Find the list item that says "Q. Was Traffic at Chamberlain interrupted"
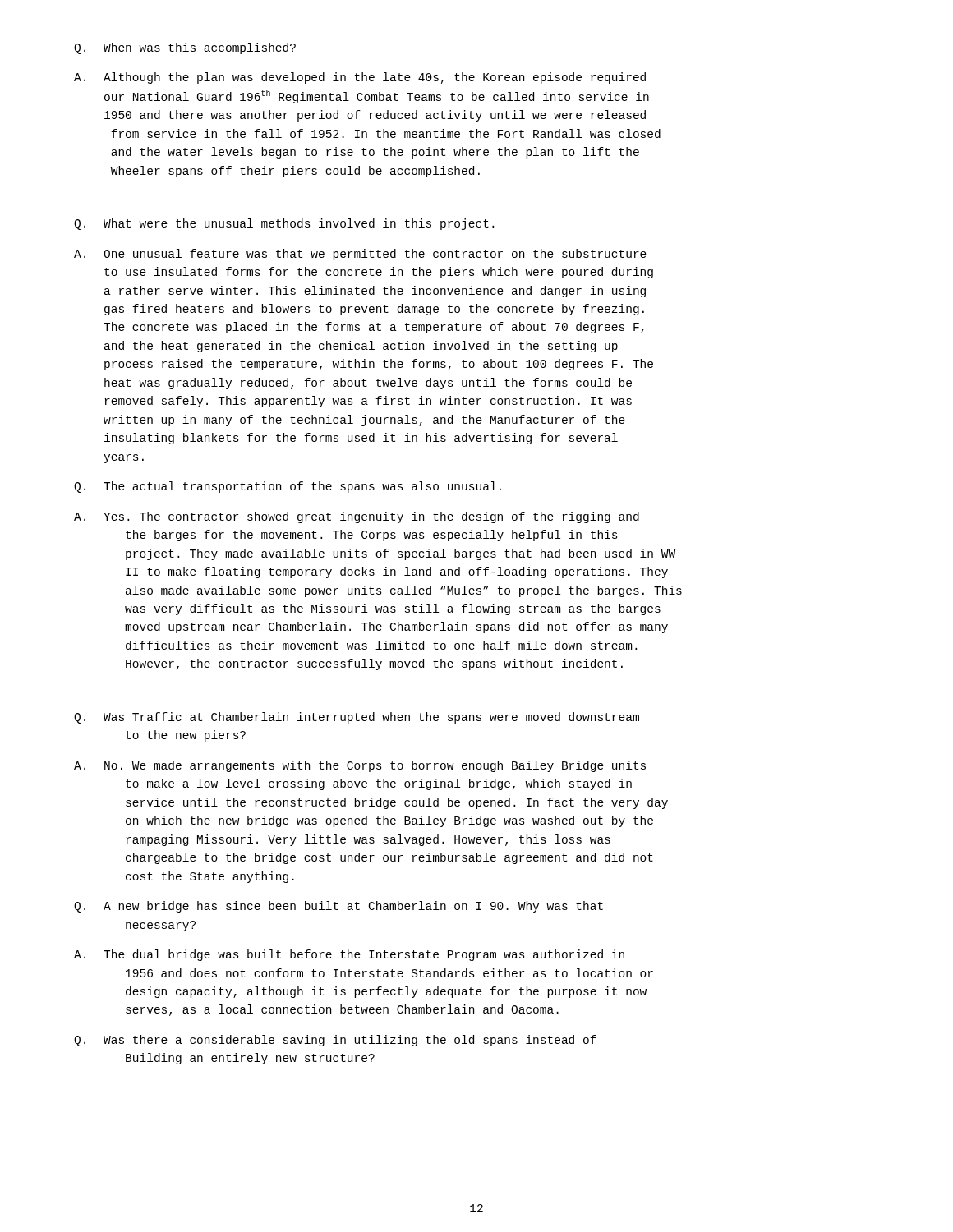The width and height of the screenshot is (953, 1232). pyautogui.click(x=476, y=727)
